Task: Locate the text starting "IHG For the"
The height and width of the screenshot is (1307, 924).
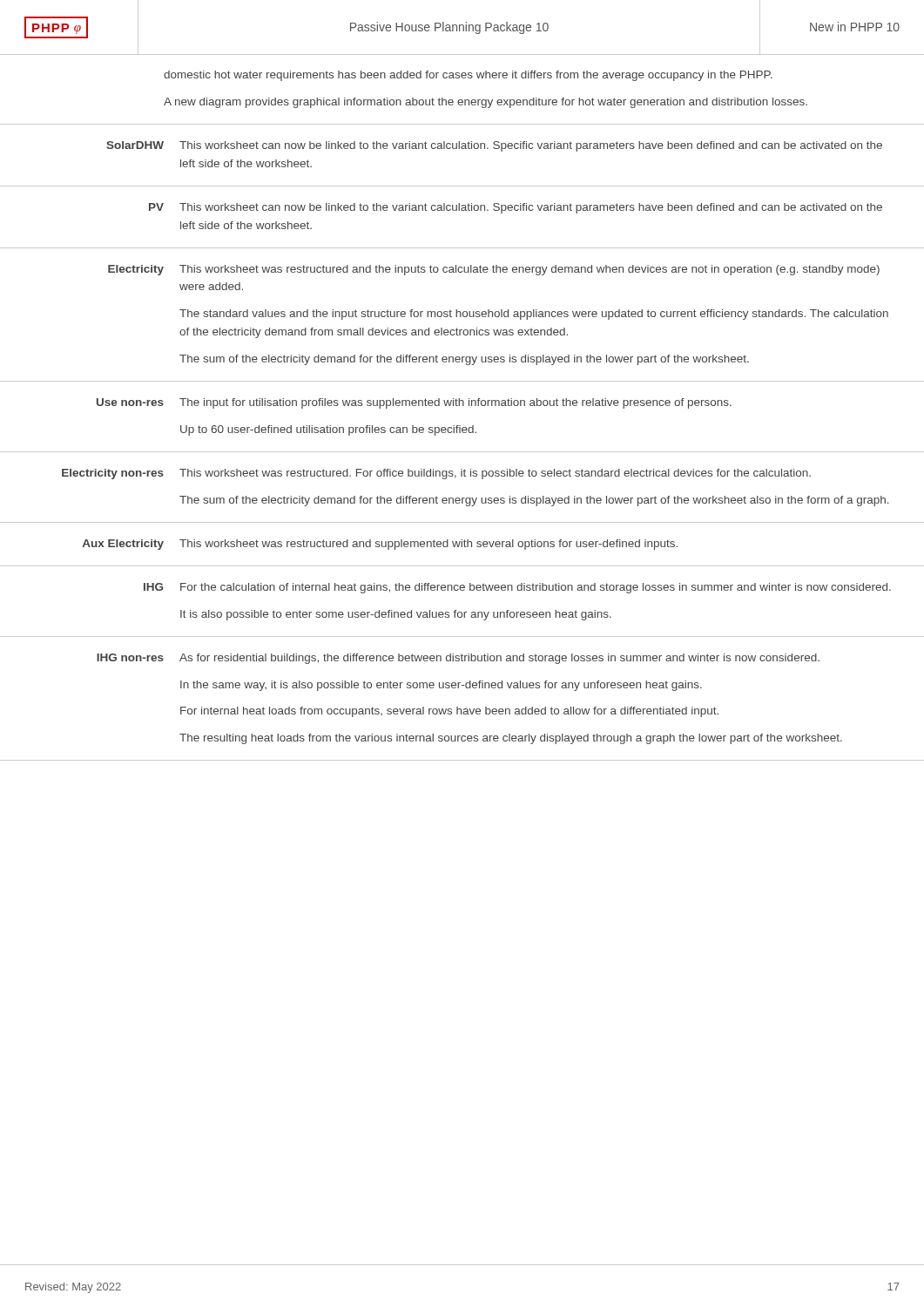Action: pos(462,601)
